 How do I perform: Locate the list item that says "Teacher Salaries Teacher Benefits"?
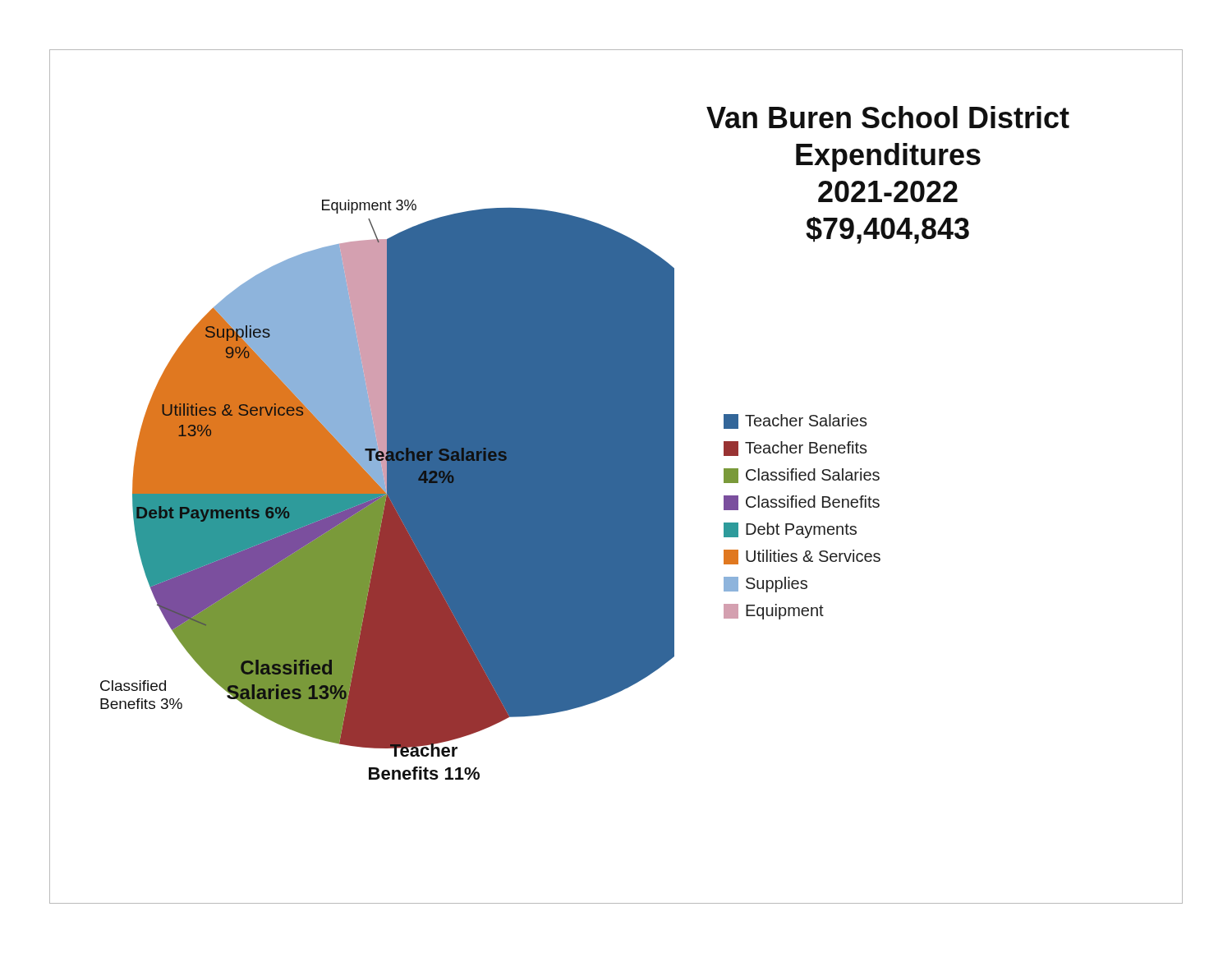(x=847, y=516)
